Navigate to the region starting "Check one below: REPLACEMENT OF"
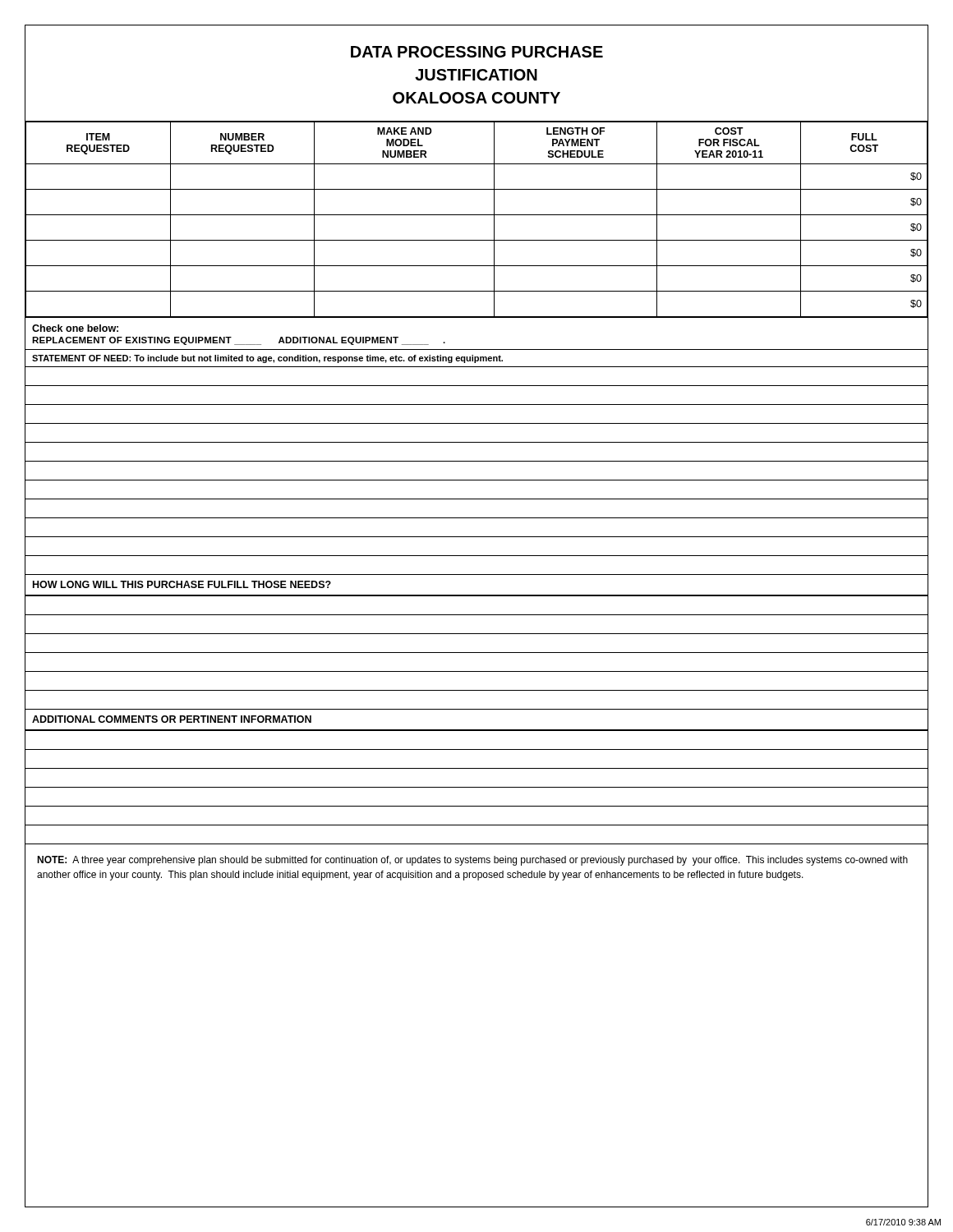953x1232 pixels. coord(239,334)
